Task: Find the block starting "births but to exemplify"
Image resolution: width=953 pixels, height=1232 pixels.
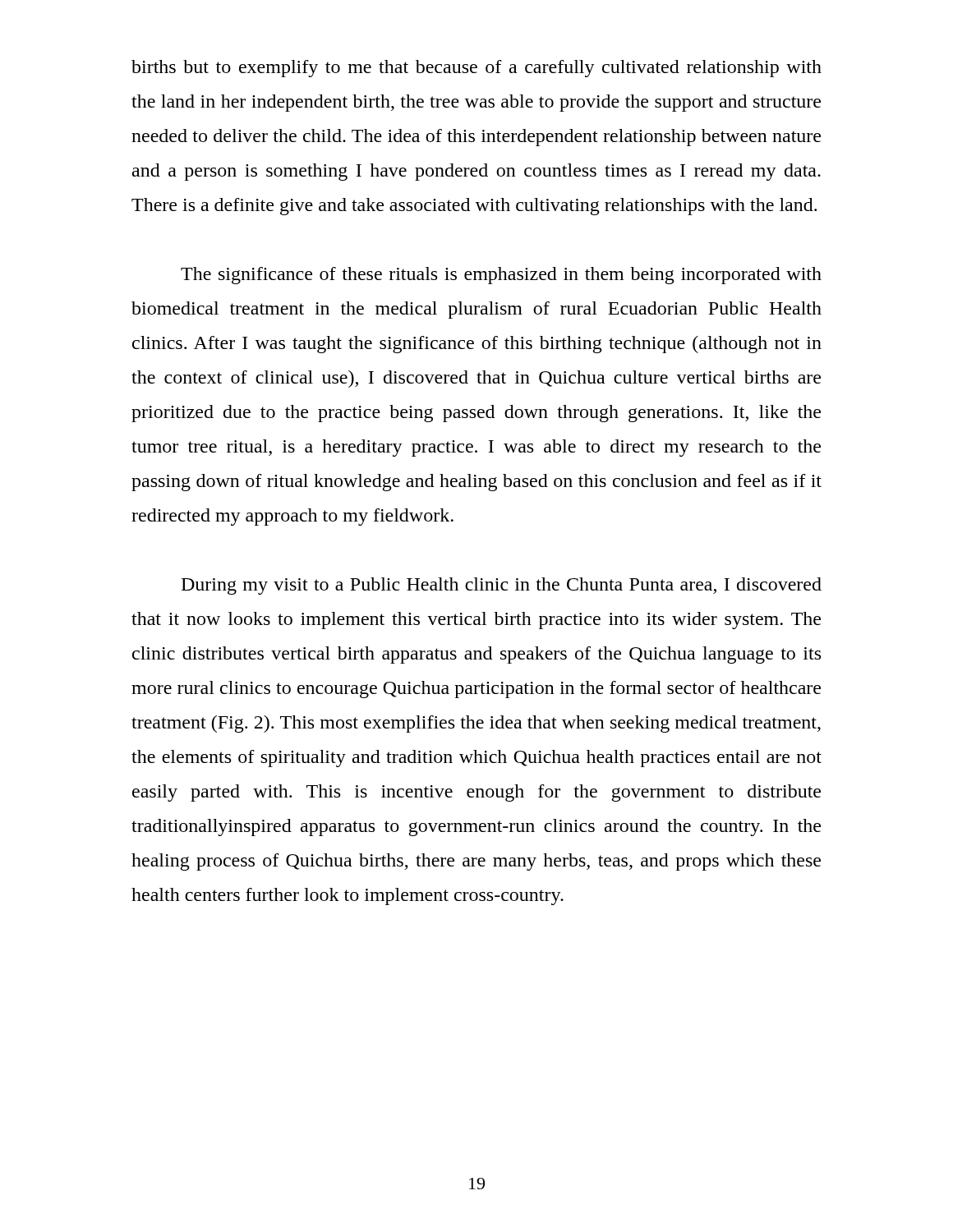Action: 476,480
